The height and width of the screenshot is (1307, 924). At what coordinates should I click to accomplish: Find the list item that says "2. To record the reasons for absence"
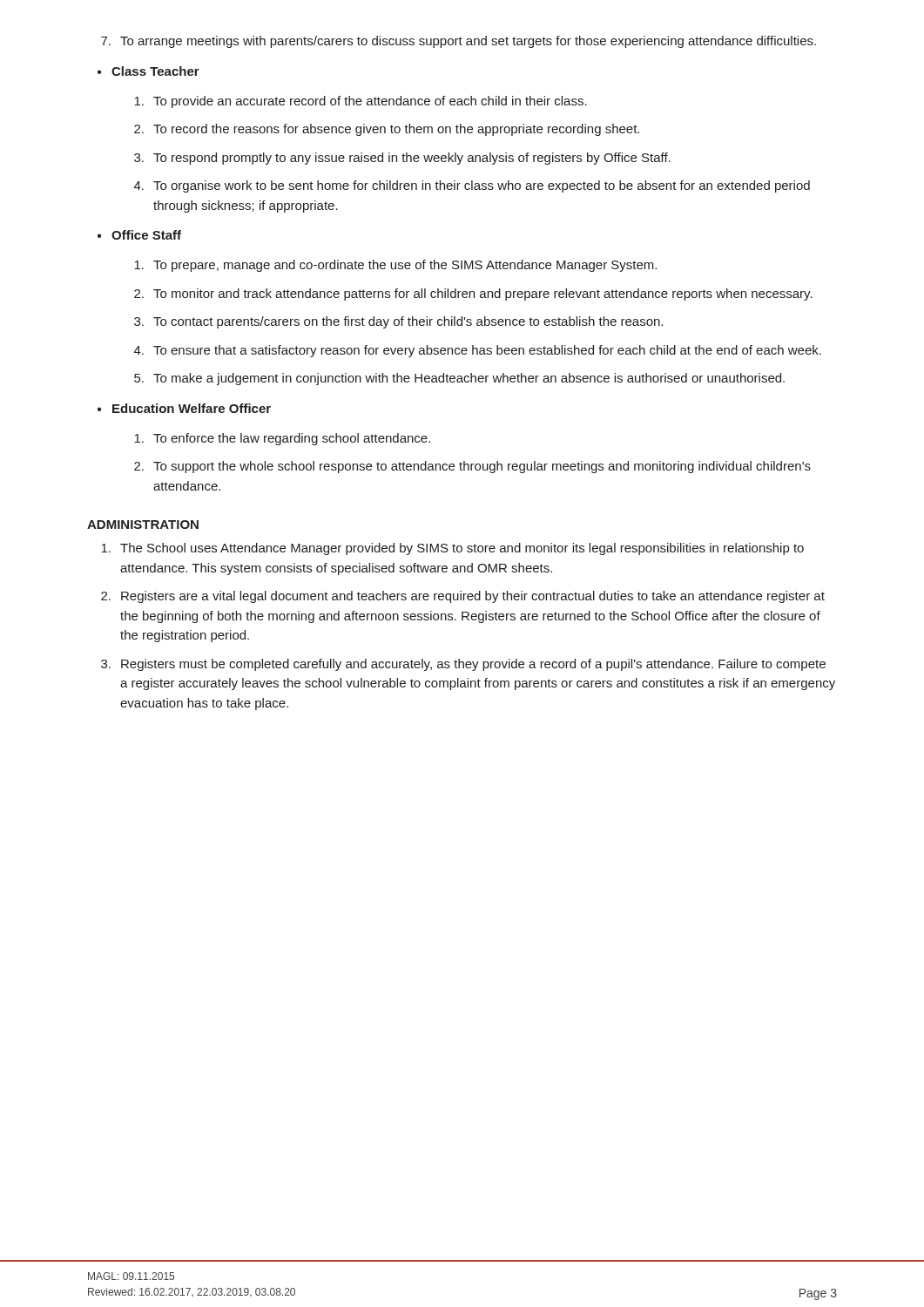tap(380, 129)
